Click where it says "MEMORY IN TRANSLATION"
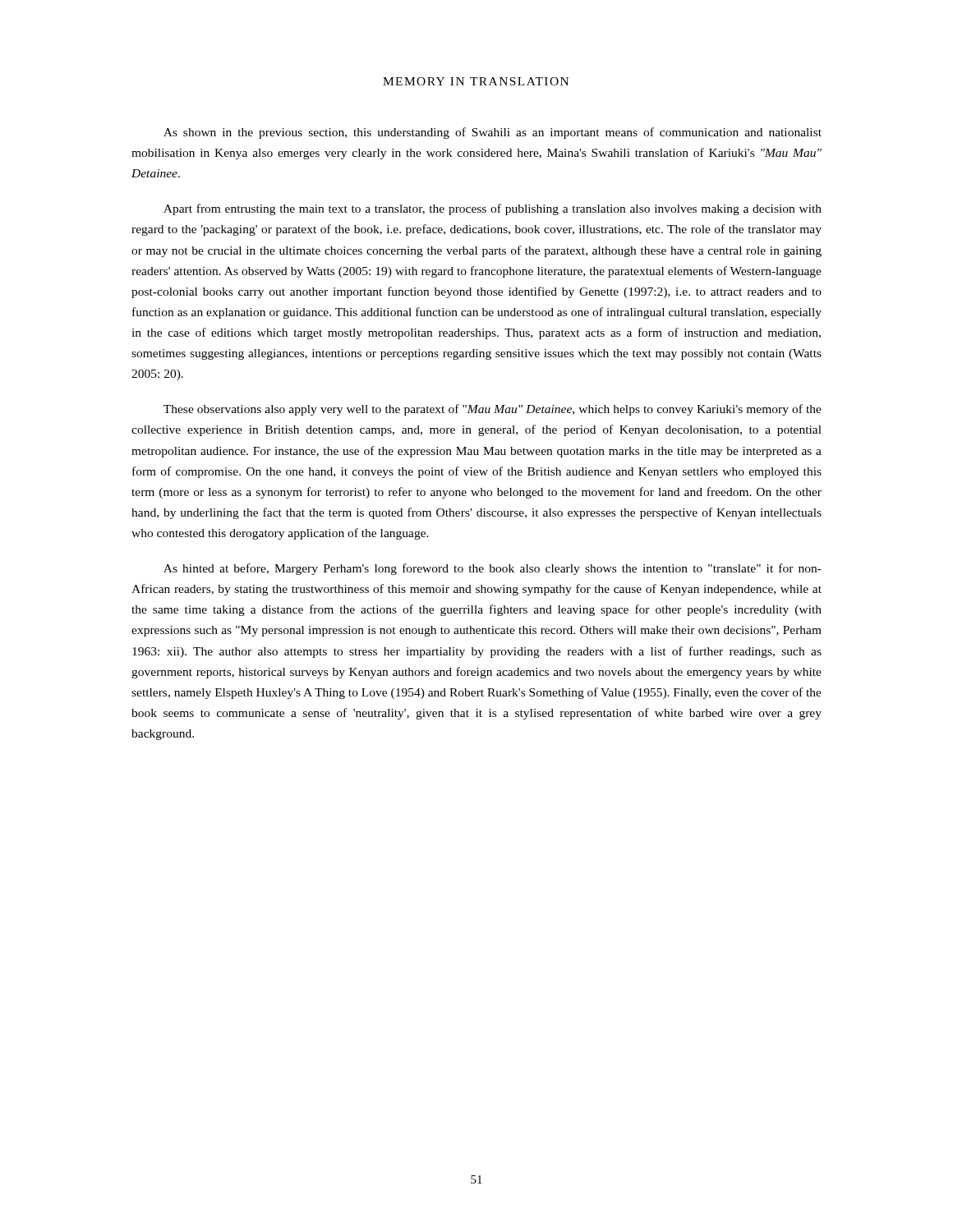 (476, 81)
